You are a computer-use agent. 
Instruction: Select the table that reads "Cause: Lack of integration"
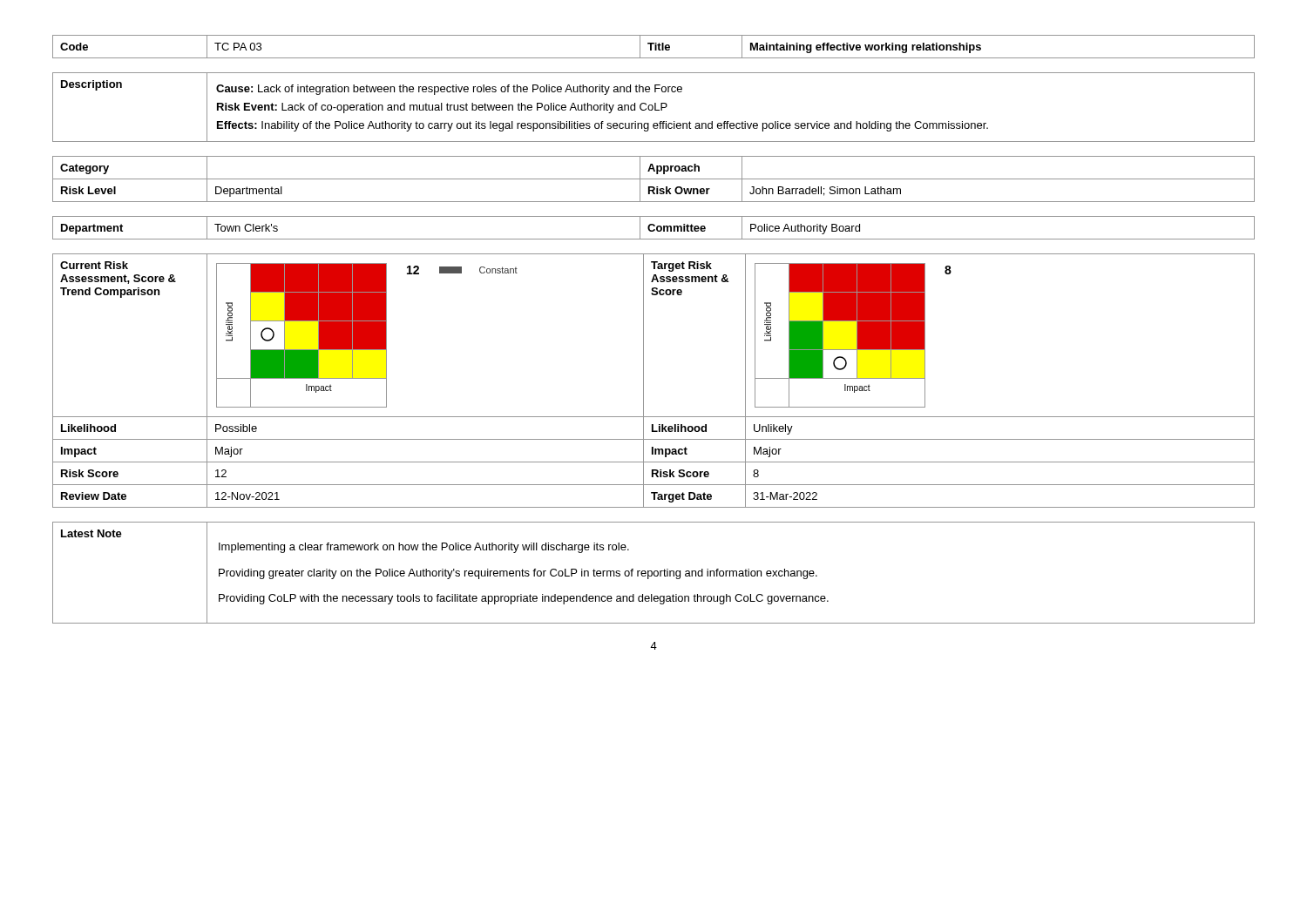tap(654, 107)
